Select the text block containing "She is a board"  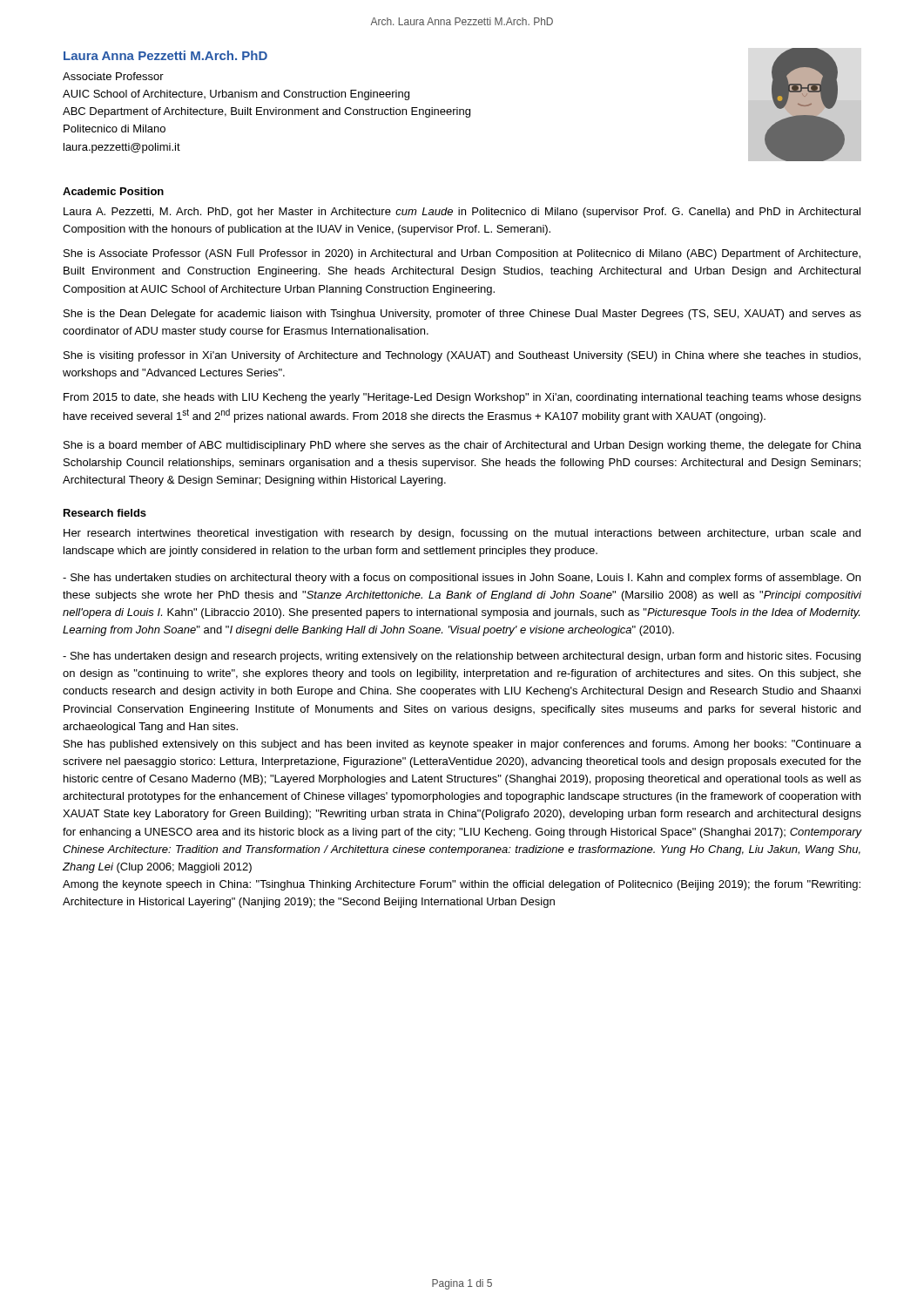(x=462, y=462)
